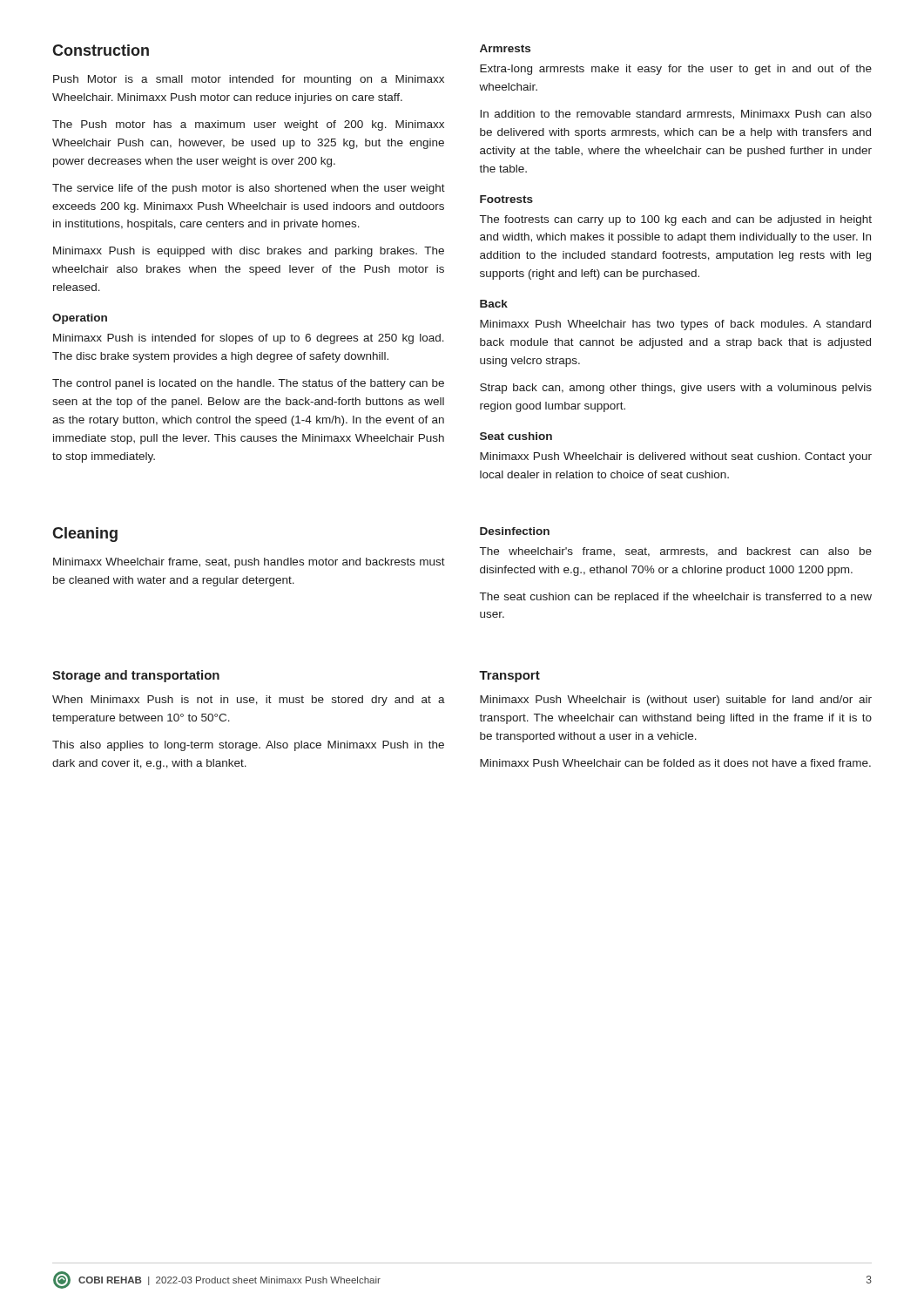Point to "Storage and transportation"

pyautogui.click(x=136, y=675)
